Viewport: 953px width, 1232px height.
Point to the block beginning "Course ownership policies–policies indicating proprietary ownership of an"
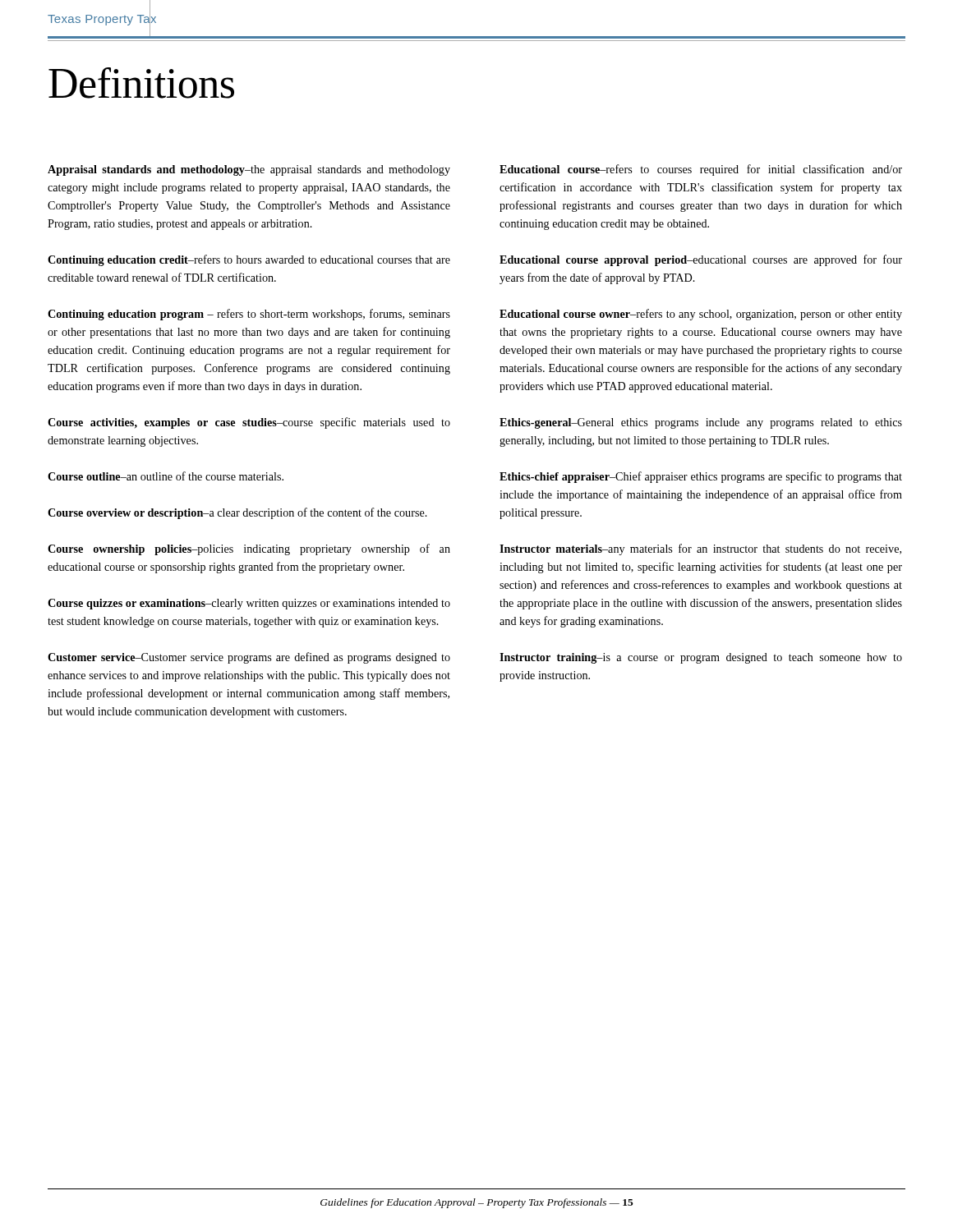249,558
